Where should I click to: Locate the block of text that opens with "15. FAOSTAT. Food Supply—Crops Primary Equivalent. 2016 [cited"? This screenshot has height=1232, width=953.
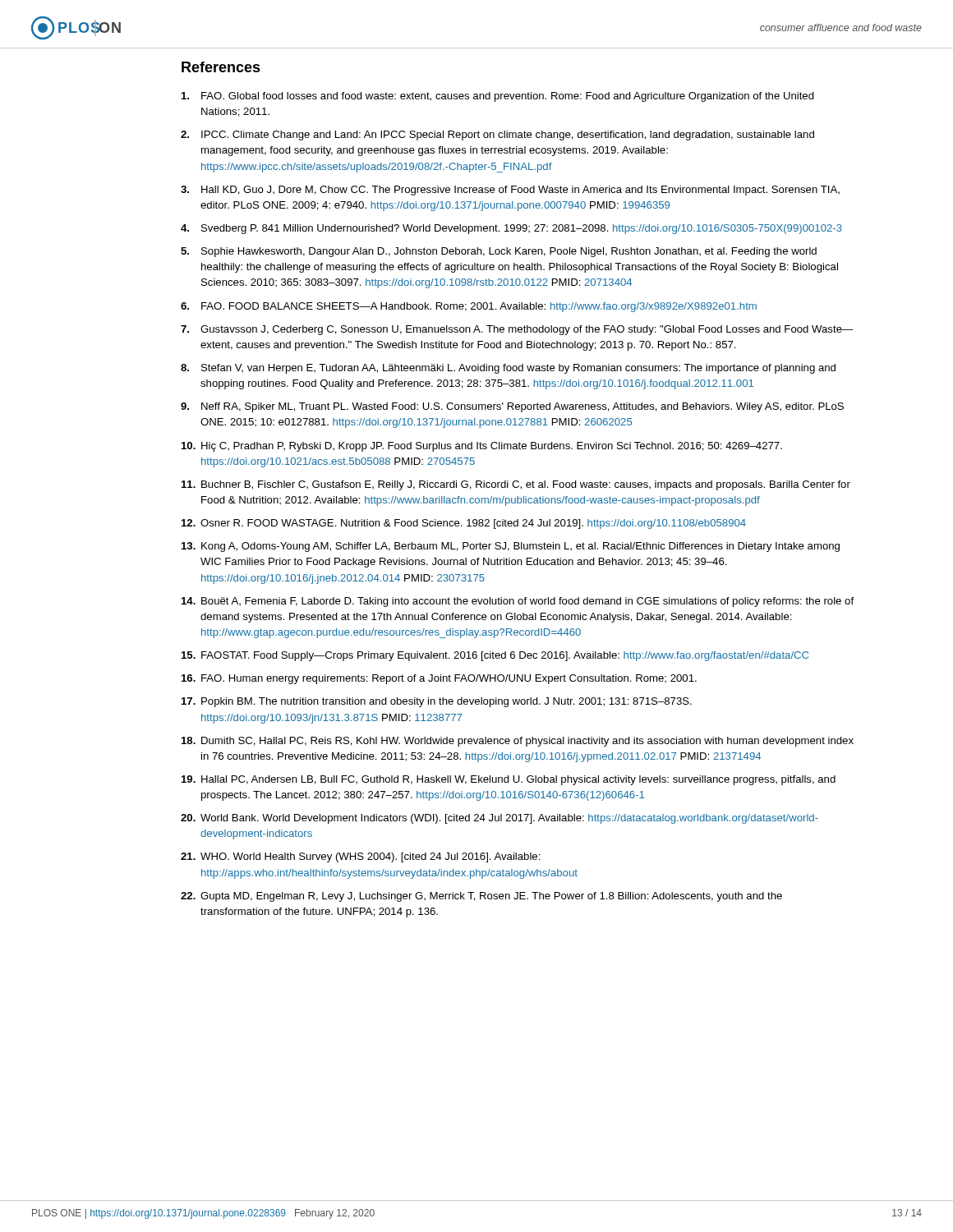pos(518,655)
